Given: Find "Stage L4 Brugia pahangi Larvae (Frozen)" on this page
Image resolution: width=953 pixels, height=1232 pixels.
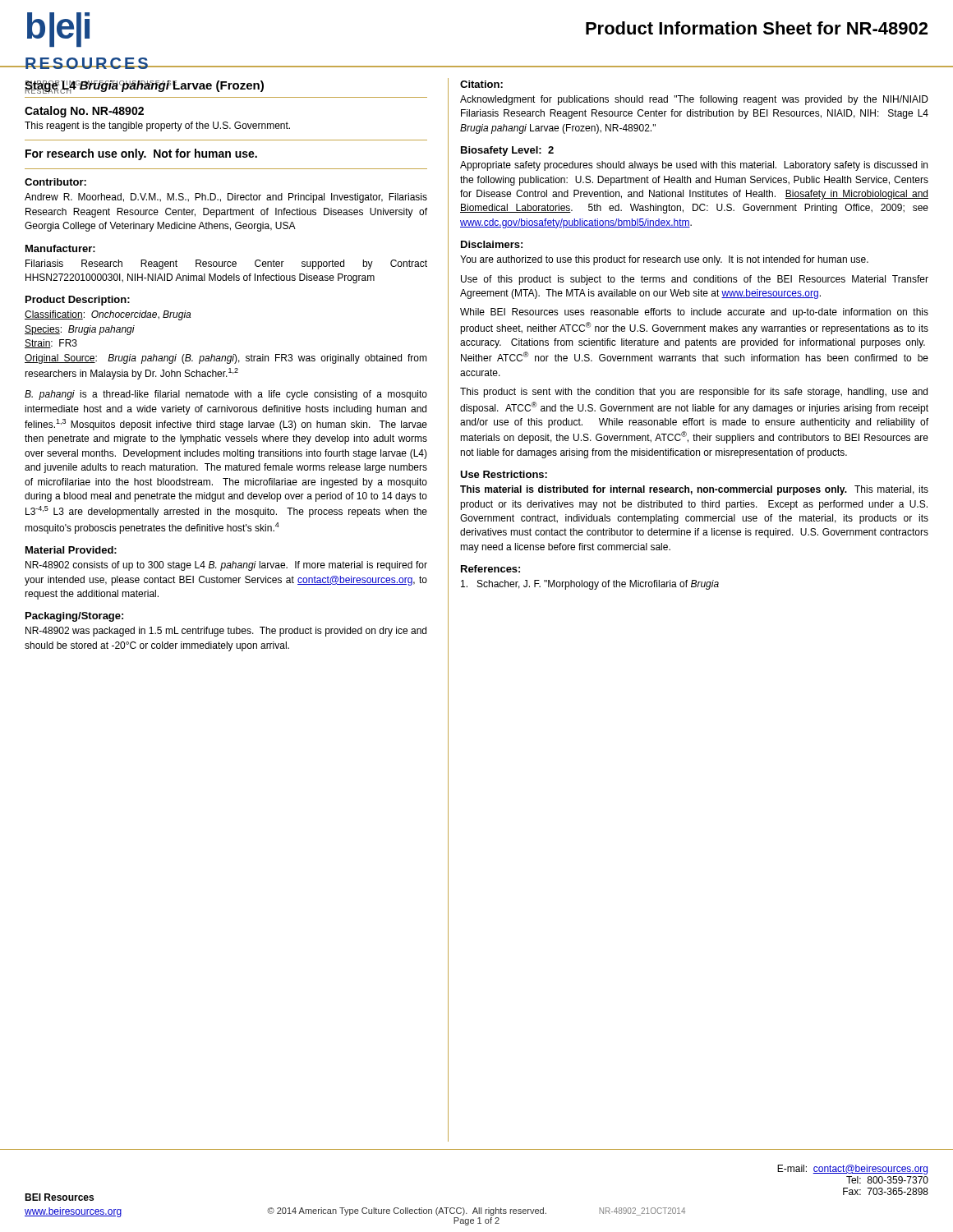Looking at the screenshot, I should coord(145,85).
